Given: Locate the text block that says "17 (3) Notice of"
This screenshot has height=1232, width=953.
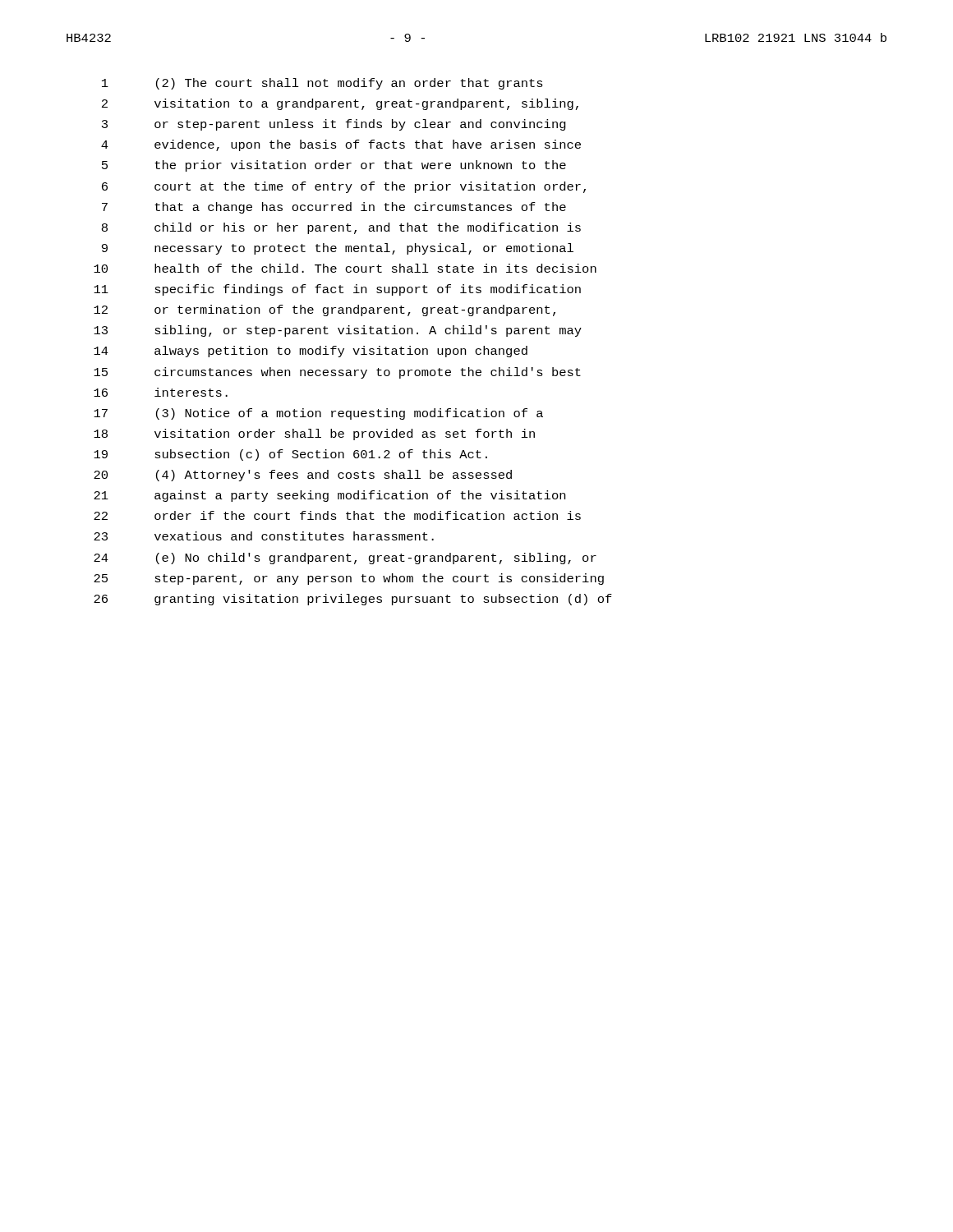Looking at the screenshot, I should [476, 435].
